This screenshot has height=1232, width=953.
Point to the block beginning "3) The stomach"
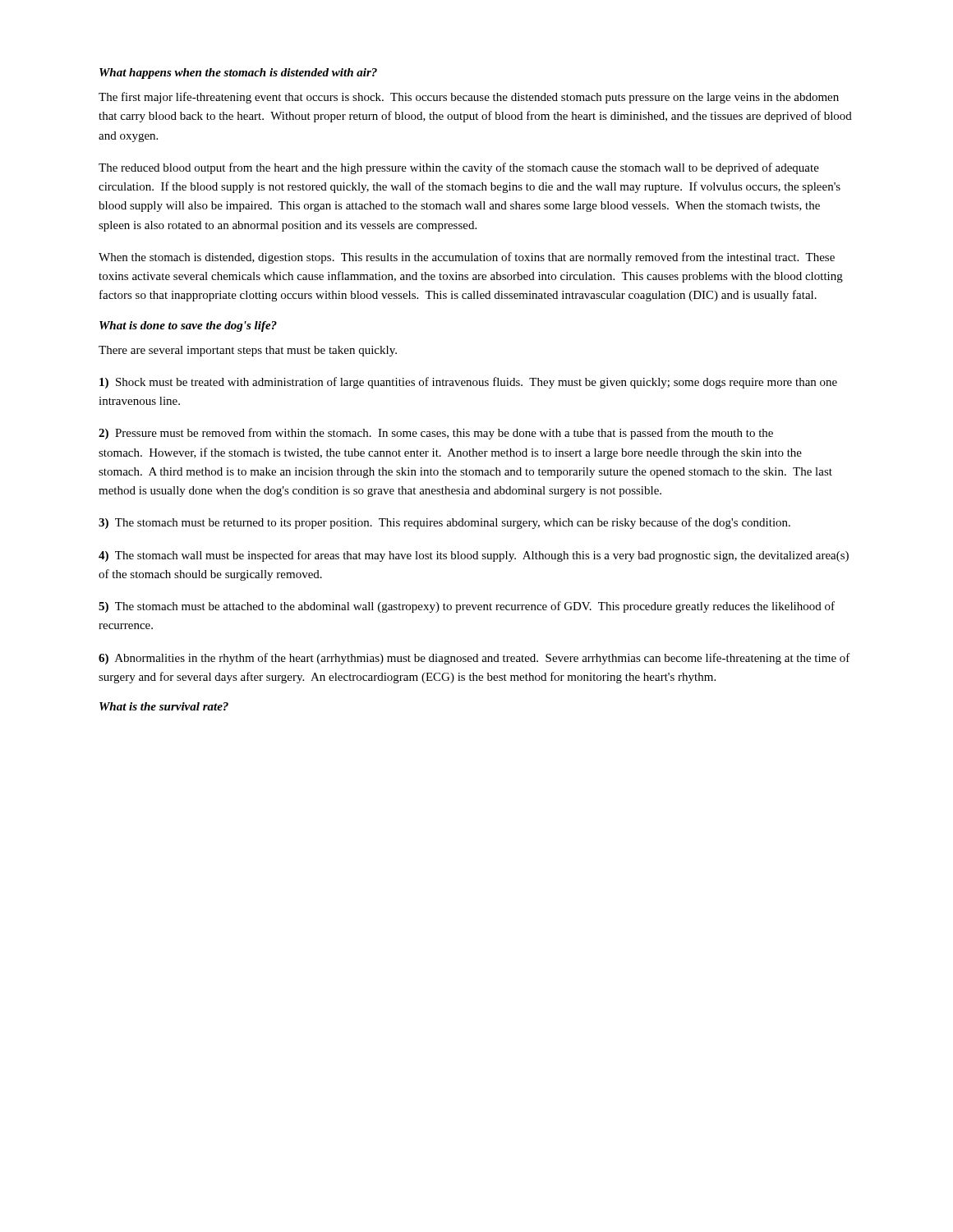point(445,523)
